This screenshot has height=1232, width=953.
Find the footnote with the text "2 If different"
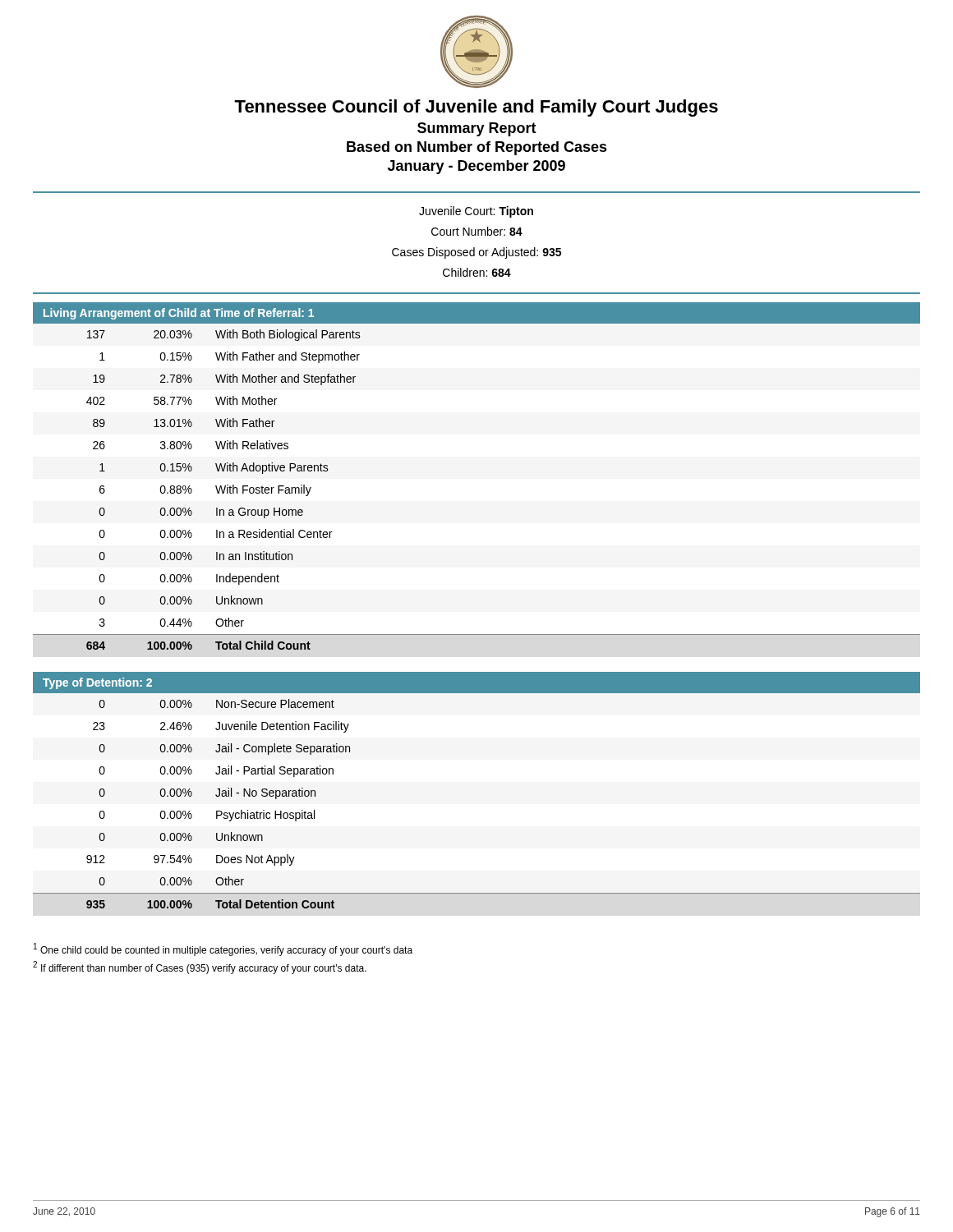coord(200,967)
